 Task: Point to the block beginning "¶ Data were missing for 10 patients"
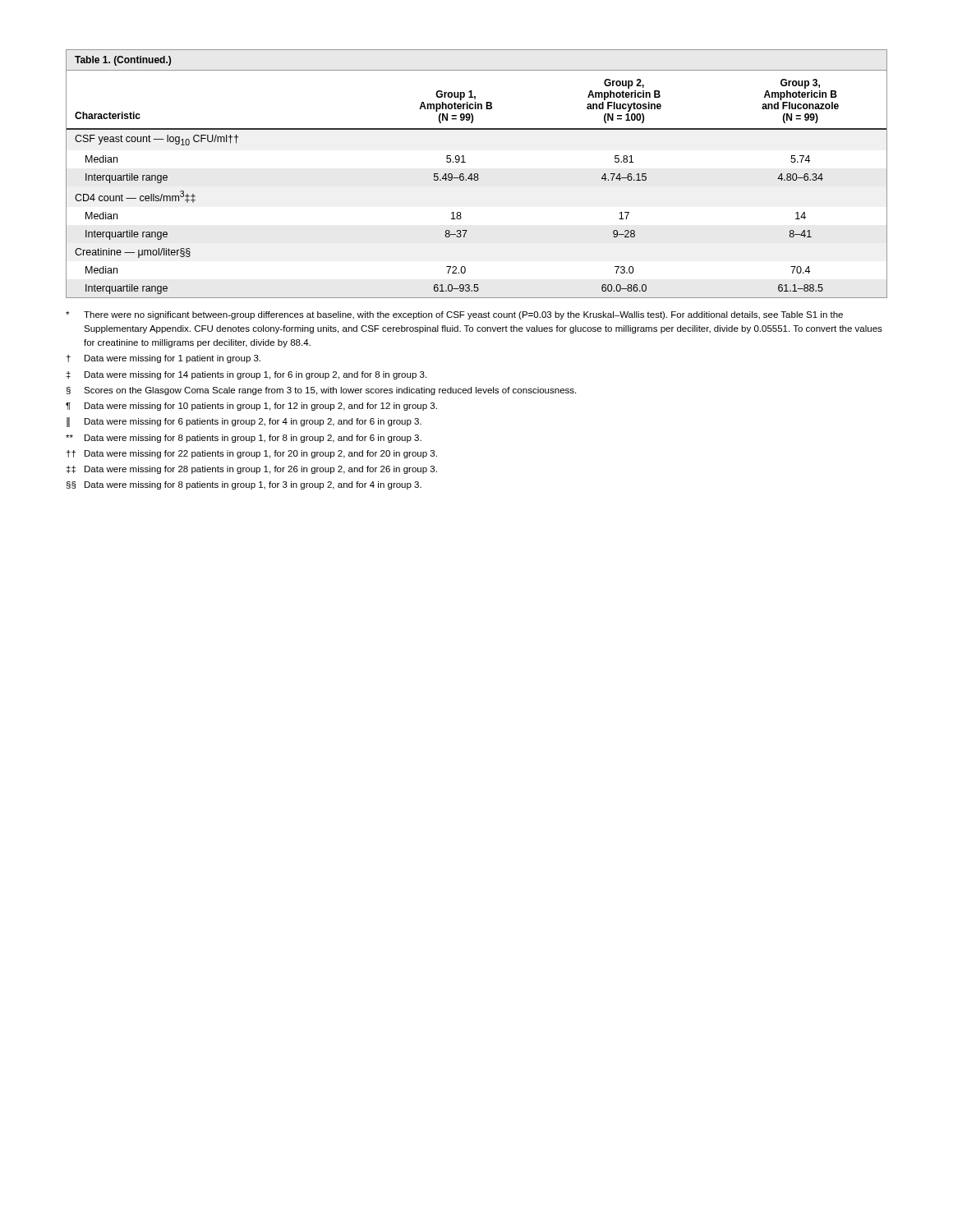click(x=251, y=407)
